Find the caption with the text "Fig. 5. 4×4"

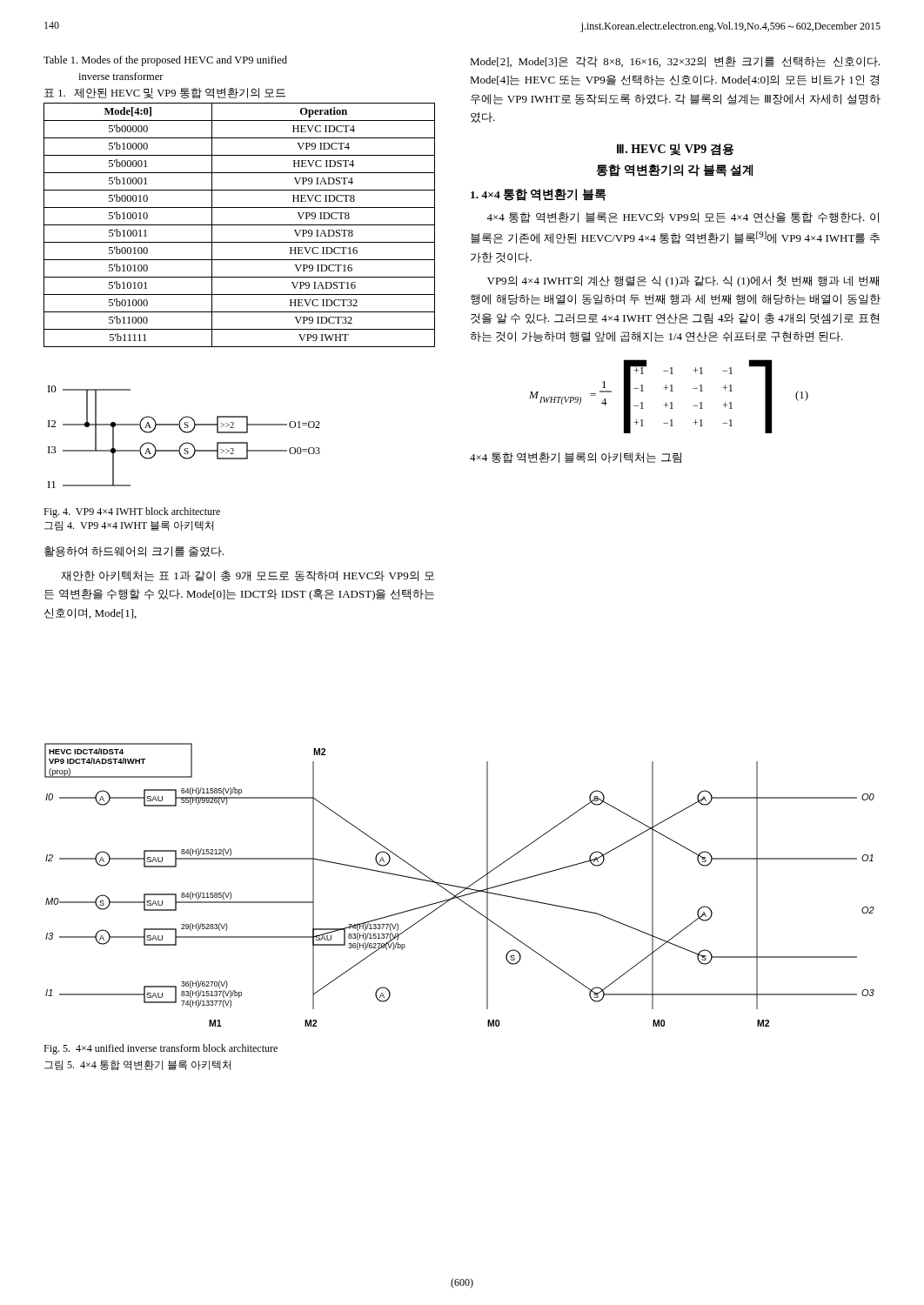(x=161, y=1057)
